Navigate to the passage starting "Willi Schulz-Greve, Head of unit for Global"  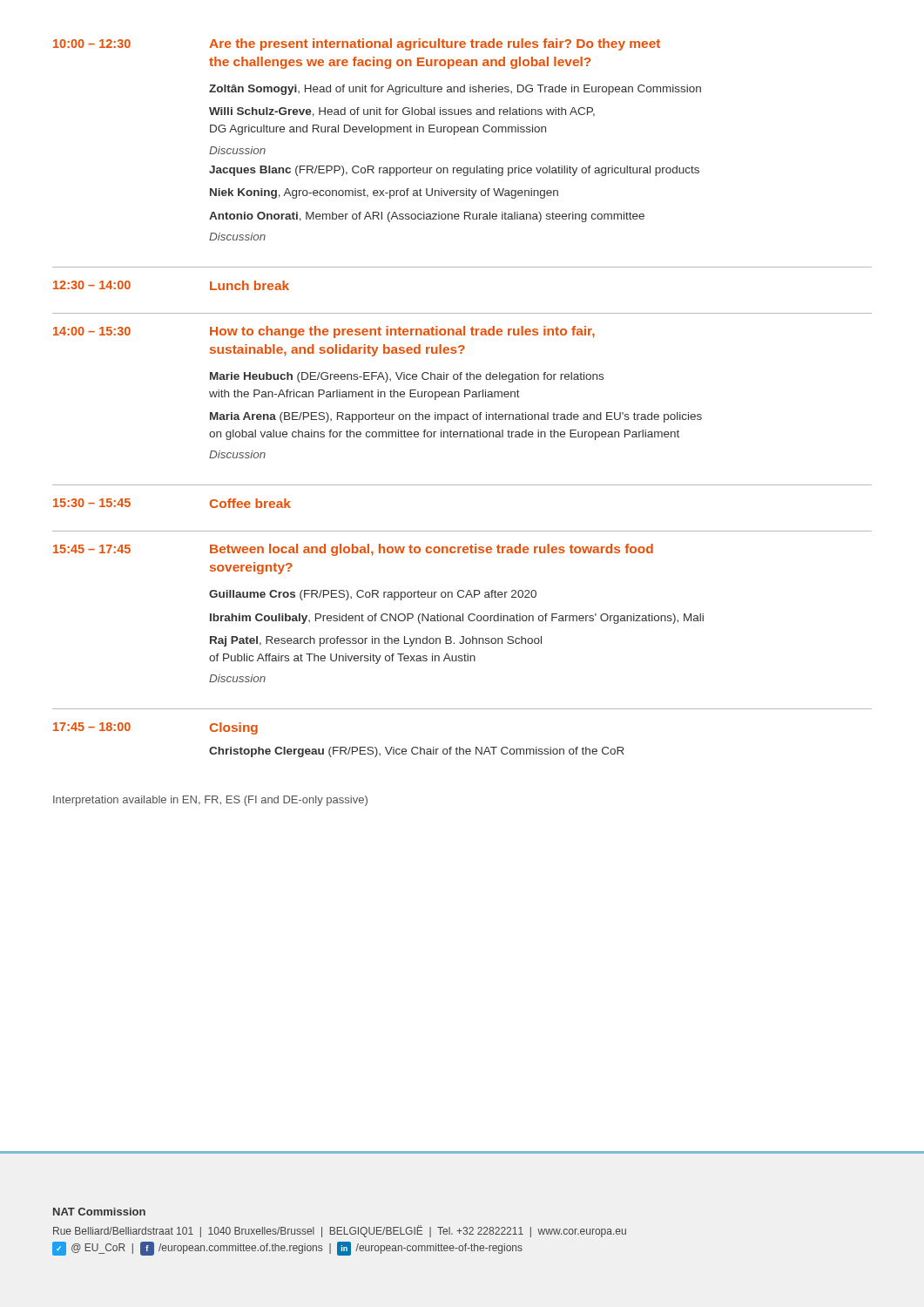402,120
